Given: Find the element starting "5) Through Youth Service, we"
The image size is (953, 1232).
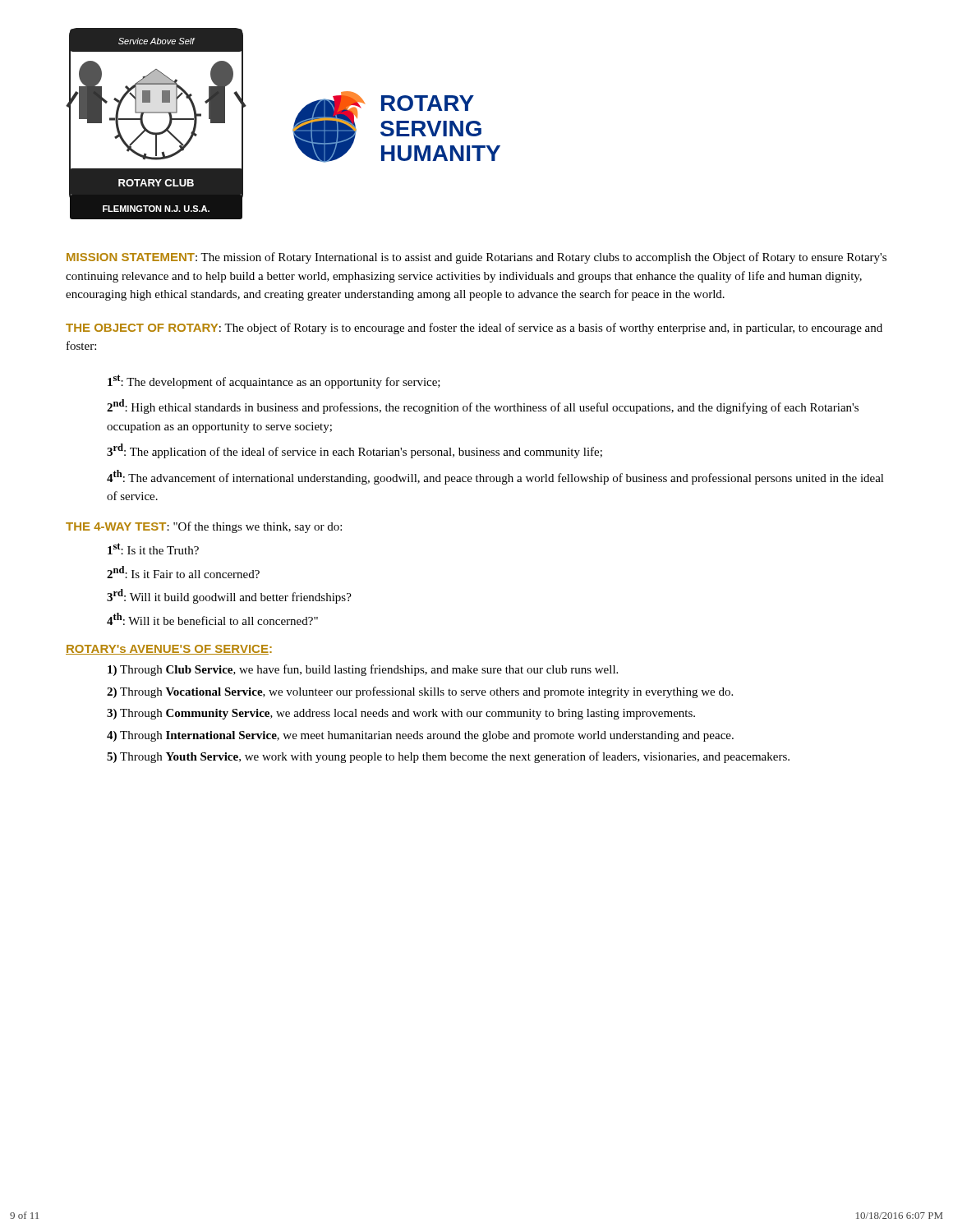Looking at the screenshot, I should coord(449,756).
